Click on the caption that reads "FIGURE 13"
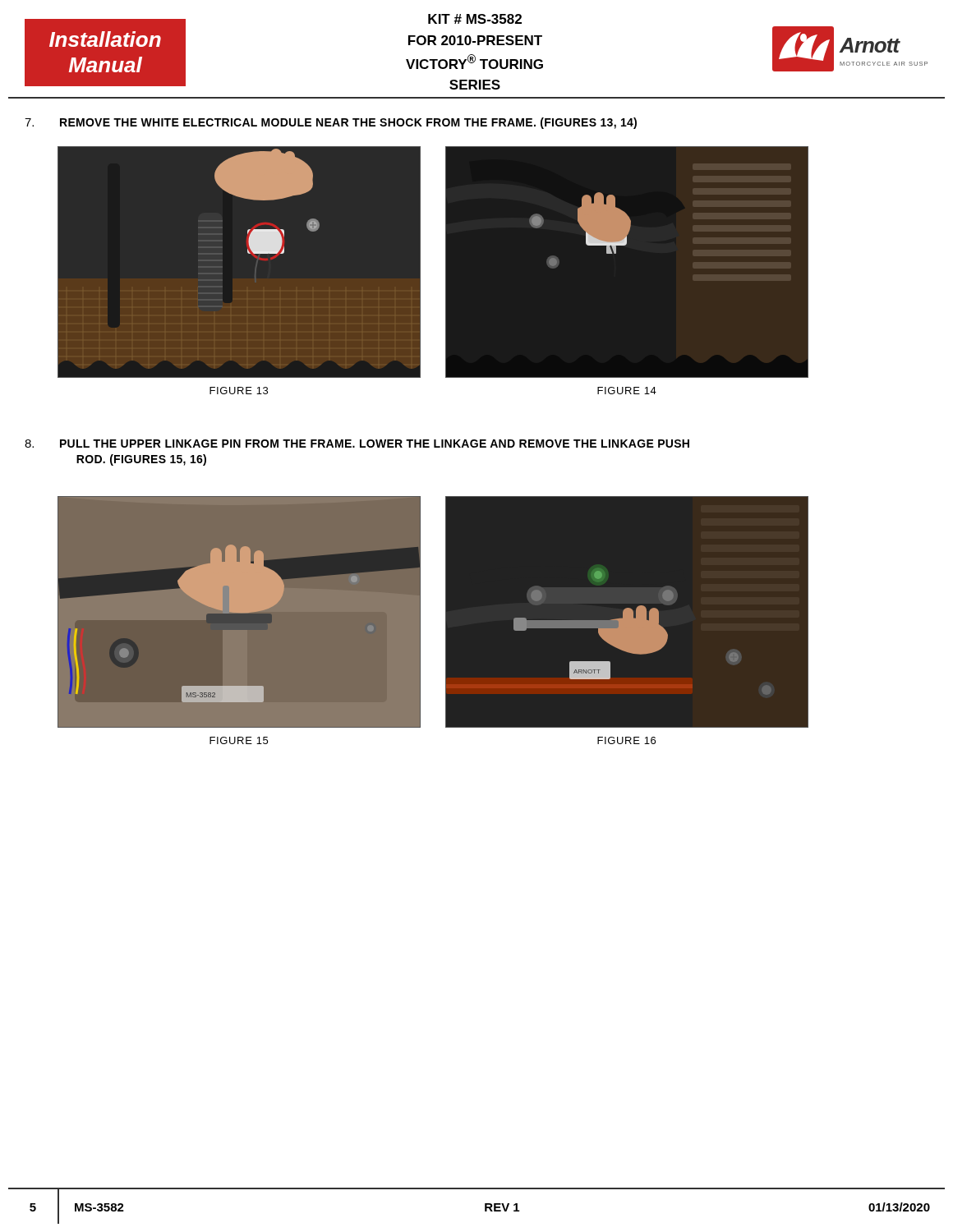This screenshot has height=1232, width=953. click(239, 390)
